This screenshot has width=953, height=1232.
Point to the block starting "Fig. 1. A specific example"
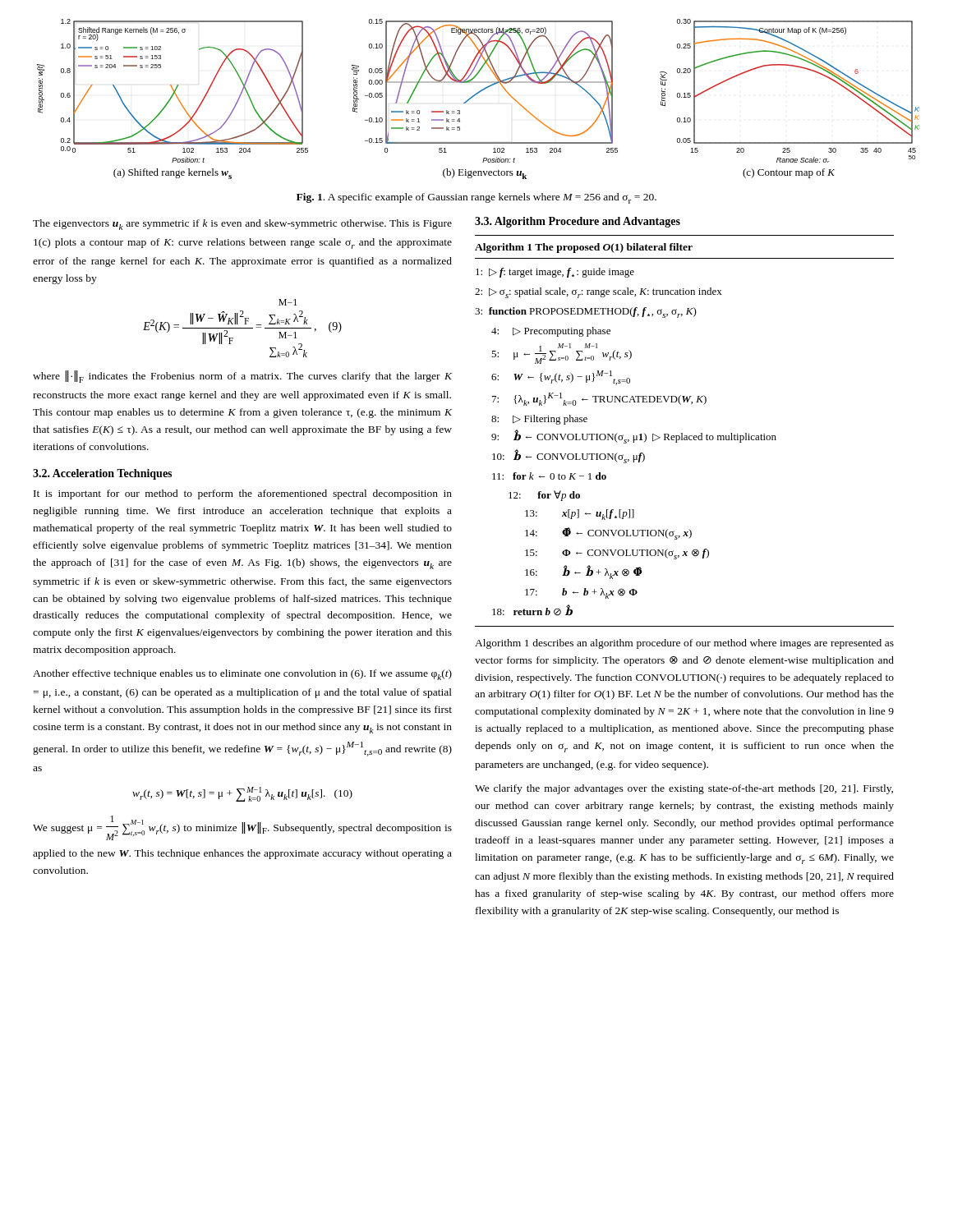[476, 198]
